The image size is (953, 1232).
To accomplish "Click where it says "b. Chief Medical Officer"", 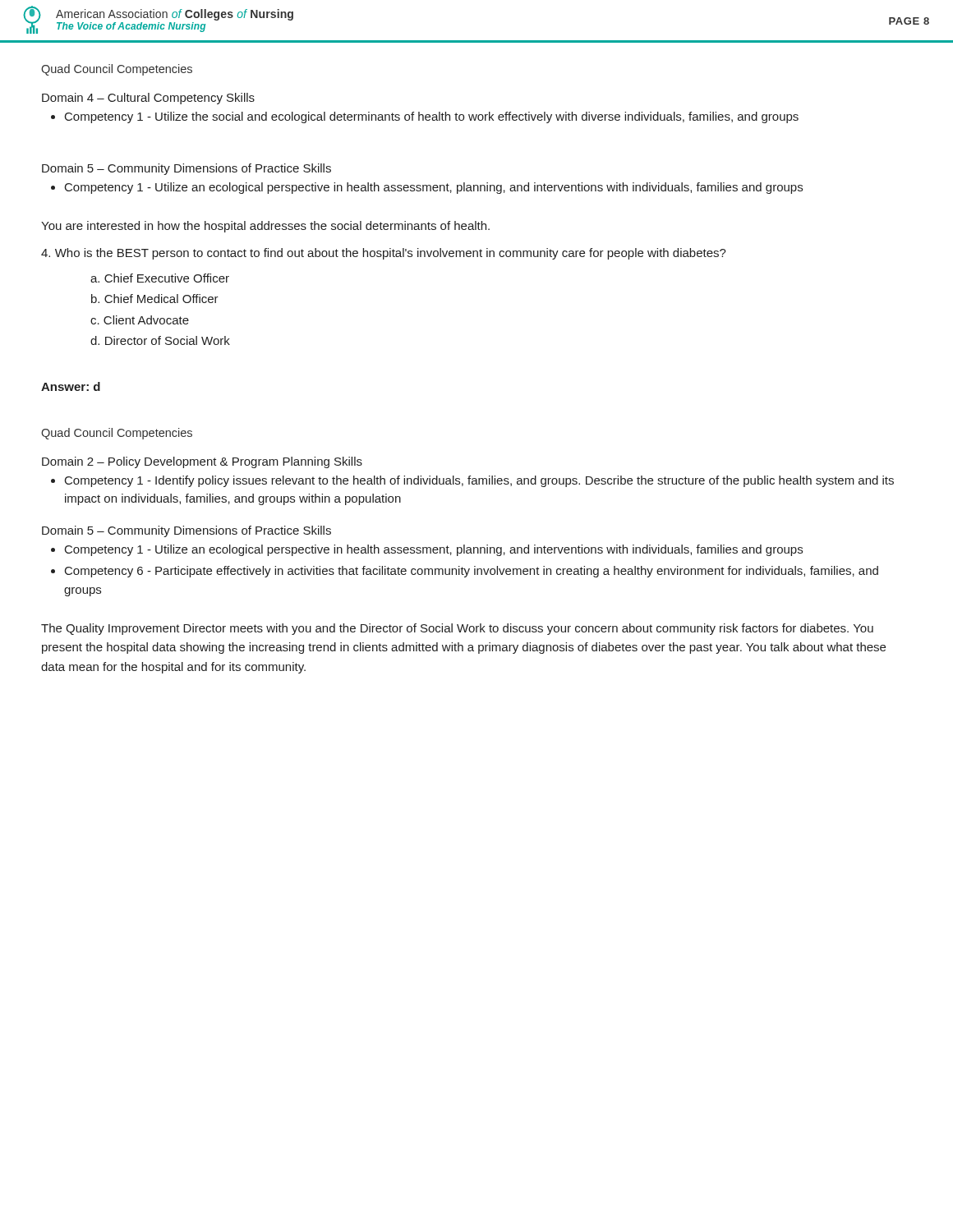I will click(x=154, y=299).
